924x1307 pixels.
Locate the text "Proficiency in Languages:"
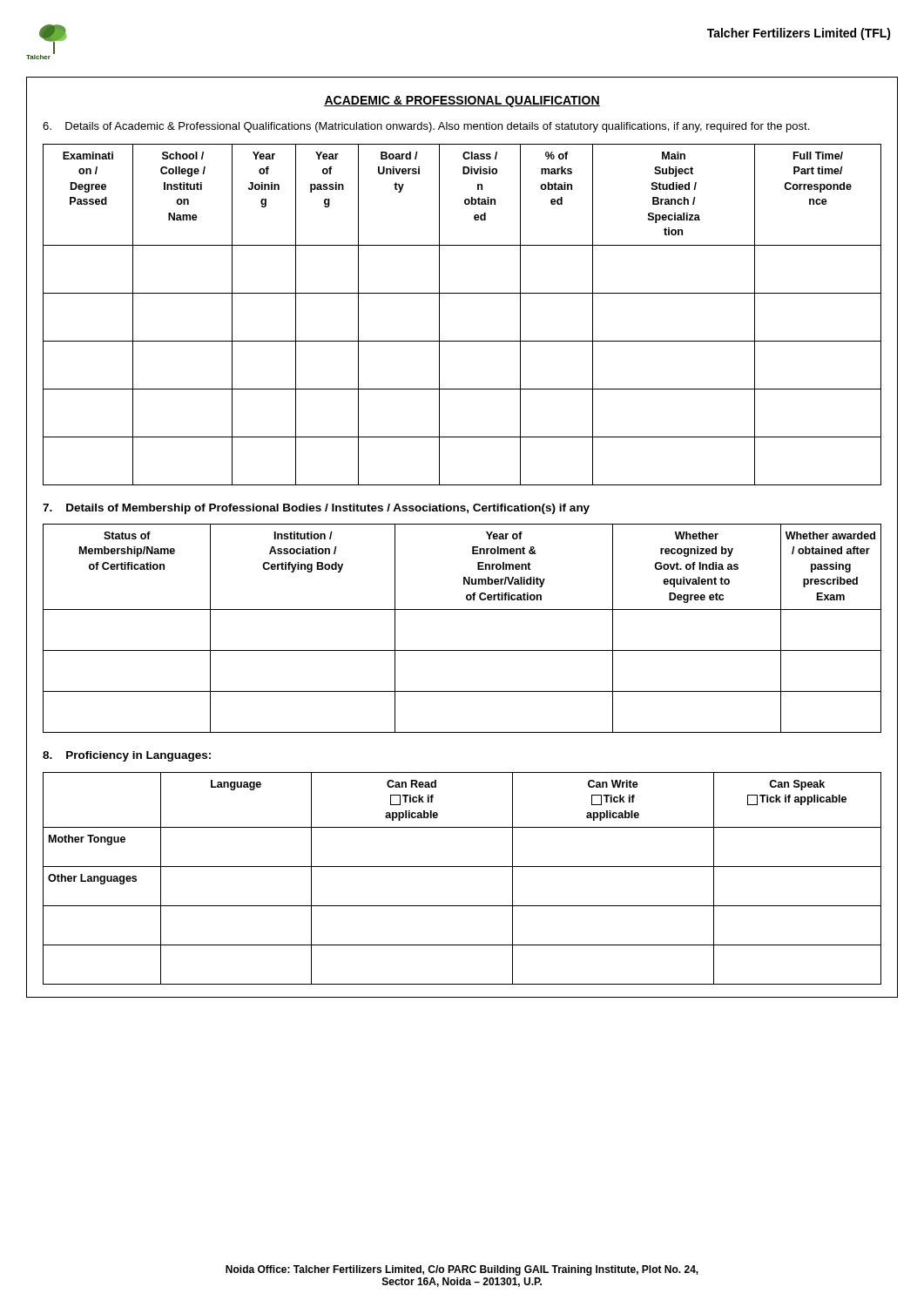click(127, 755)
